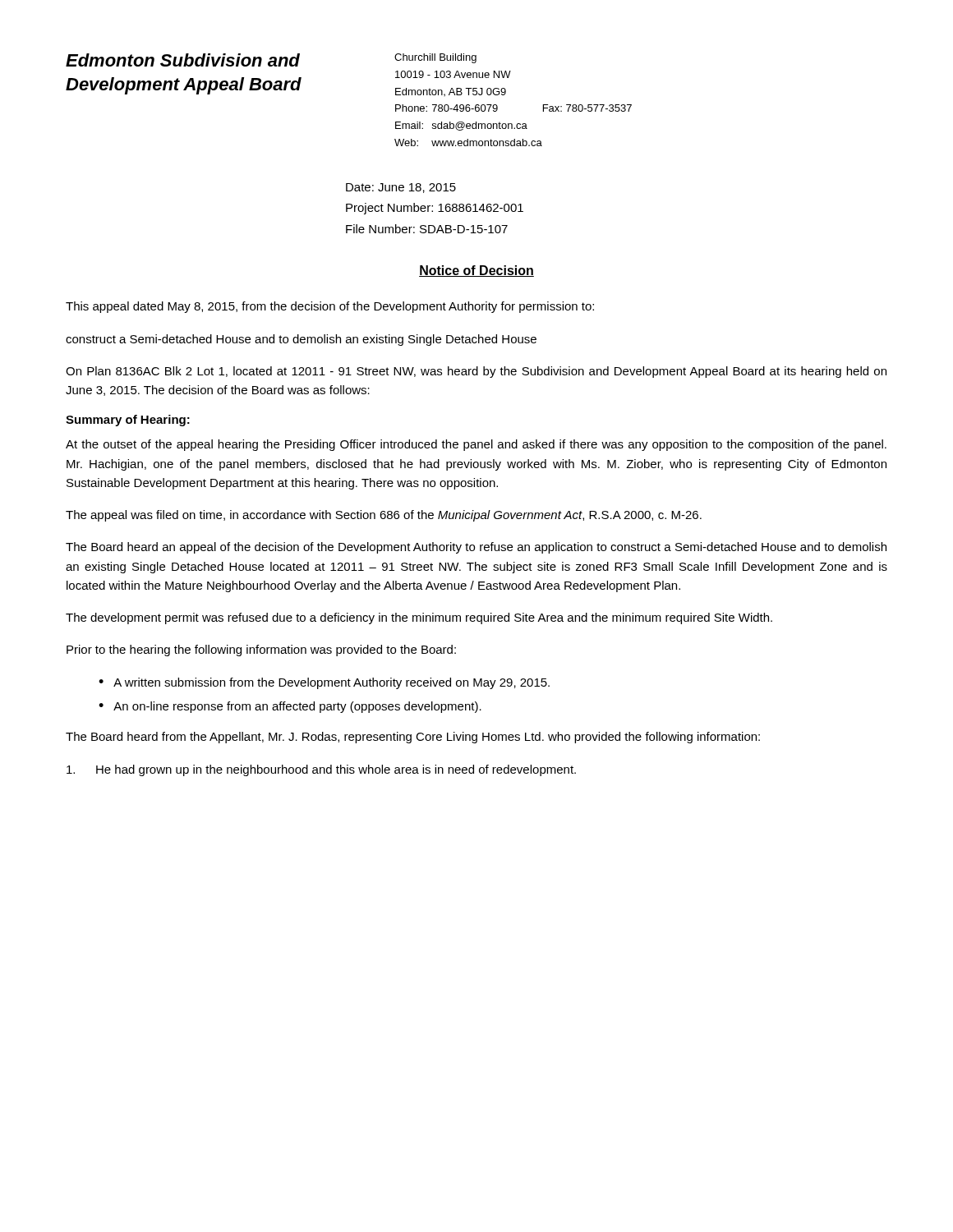Locate the text block that reads "Prior to the hearing the following information was"
This screenshot has height=1232, width=953.
[x=261, y=650]
